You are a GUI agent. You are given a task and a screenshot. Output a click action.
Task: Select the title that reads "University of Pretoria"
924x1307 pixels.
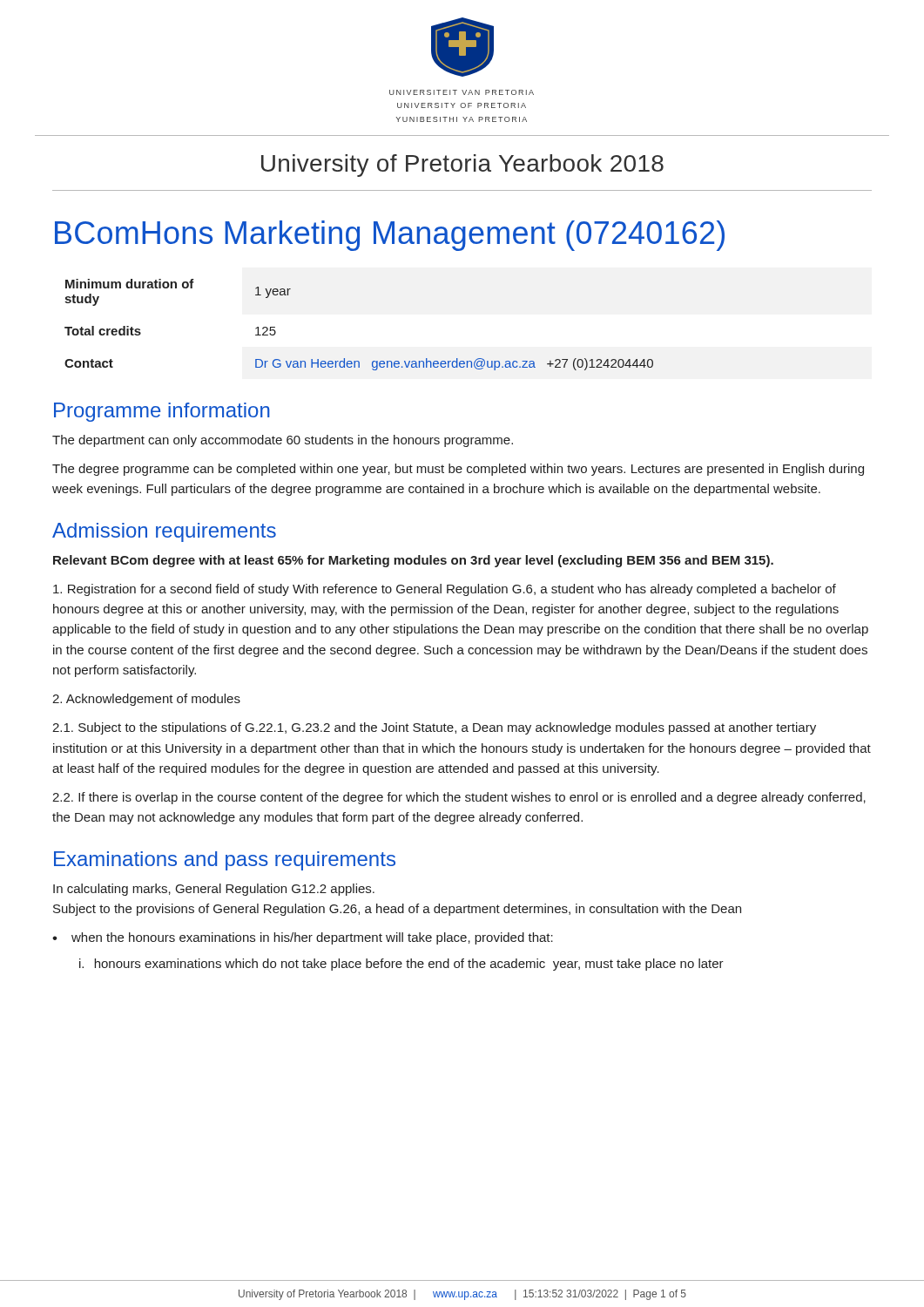click(x=462, y=163)
